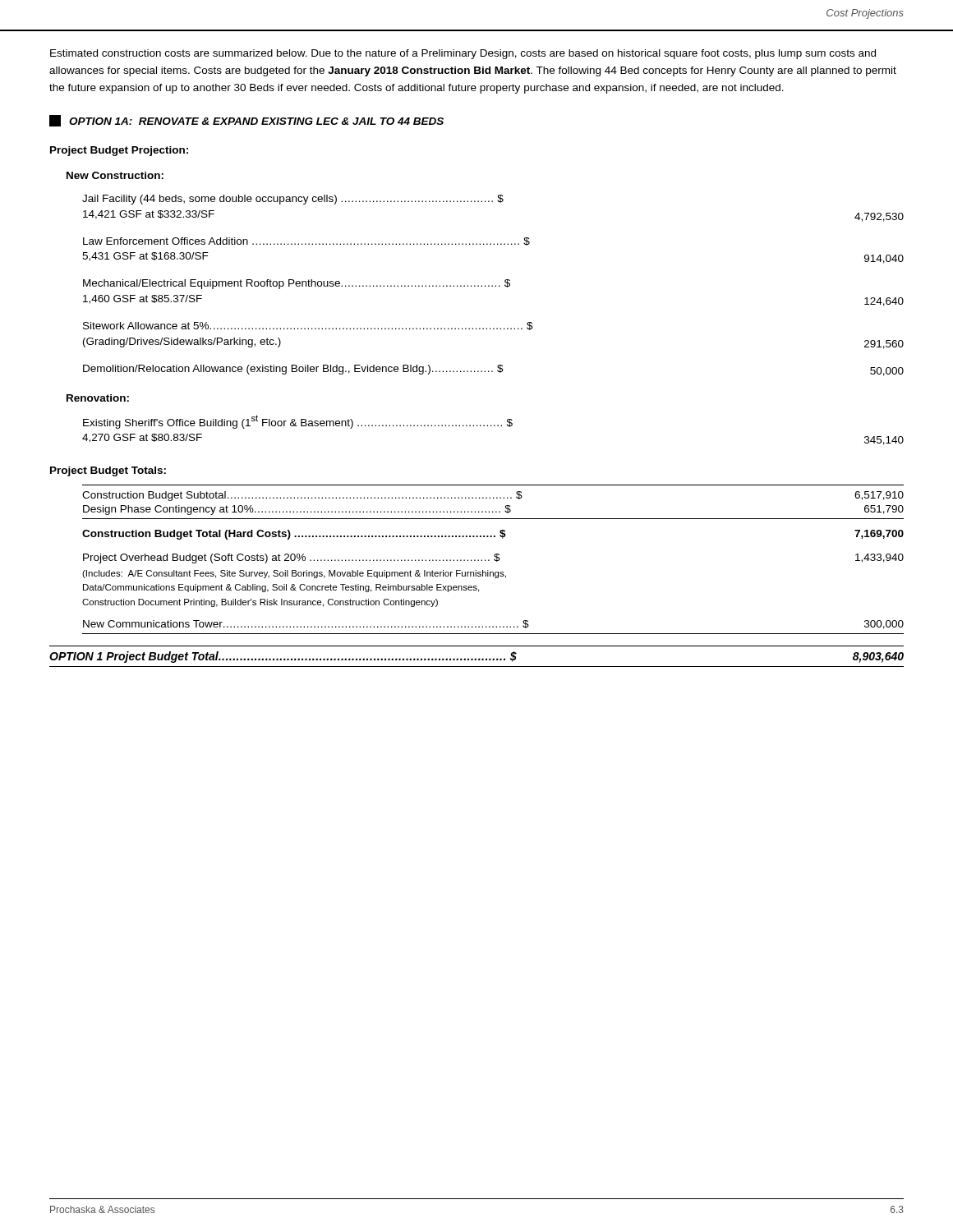Click on the text starting "Project Budget Totals:"
Image resolution: width=953 pixels, height=1232 pixels.
point(108,470)
